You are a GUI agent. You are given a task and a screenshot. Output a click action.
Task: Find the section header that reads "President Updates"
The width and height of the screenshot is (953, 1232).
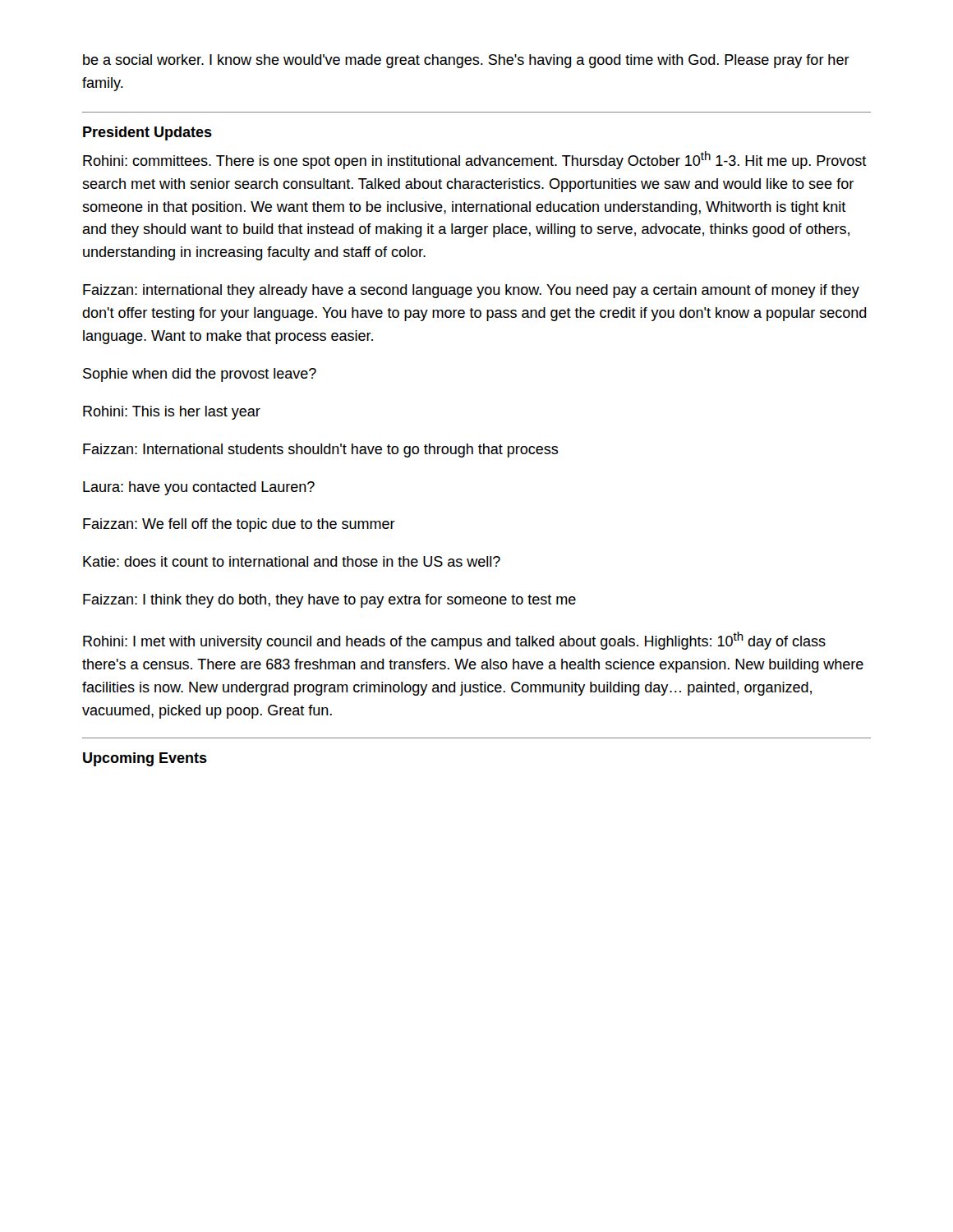[147, 132]
